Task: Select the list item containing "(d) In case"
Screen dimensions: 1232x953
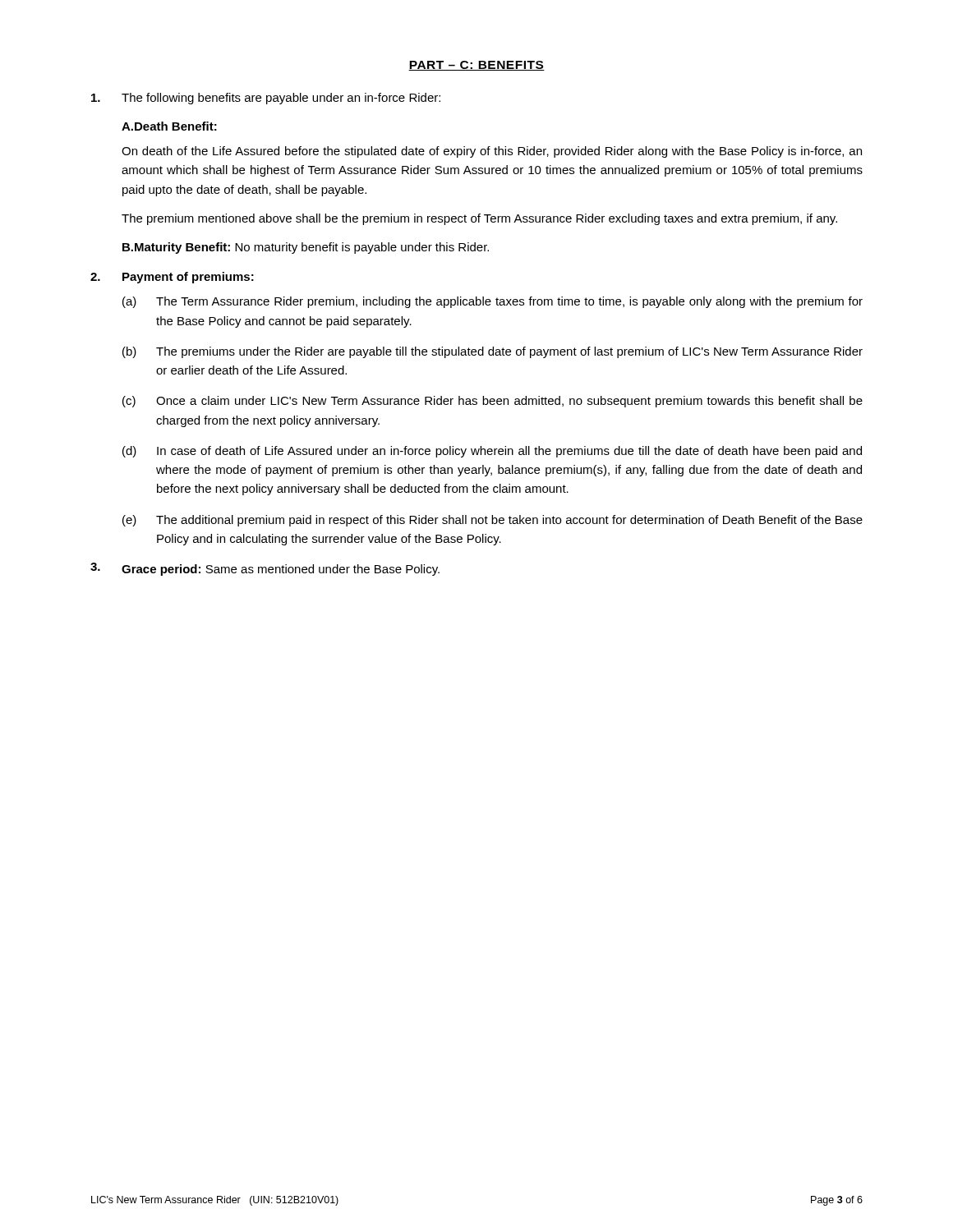Action: coord(492,469)
